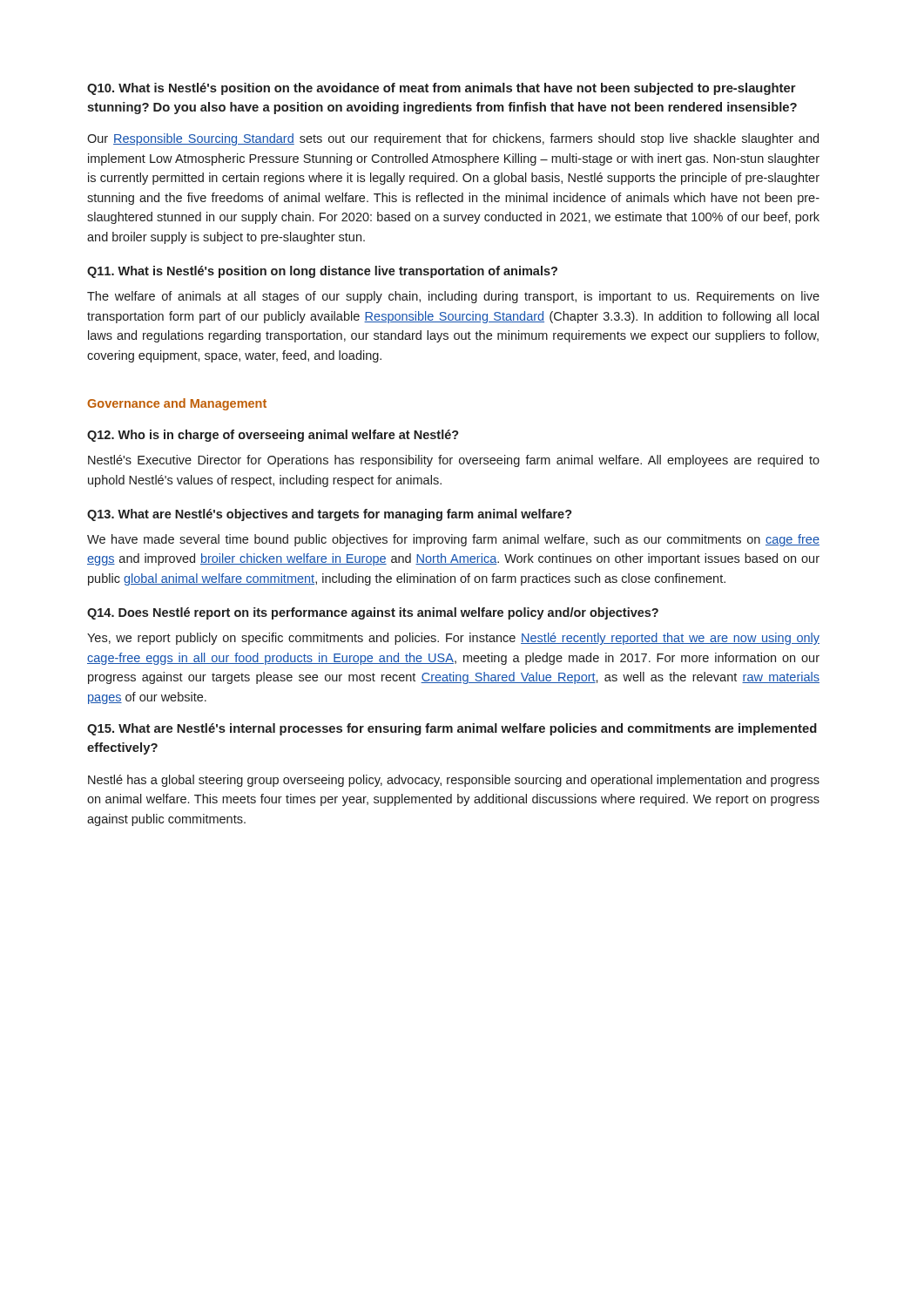Find the block on this page that starts "The welfare of"
Screen dimensions: 1307x924
[x=453, y=326]
